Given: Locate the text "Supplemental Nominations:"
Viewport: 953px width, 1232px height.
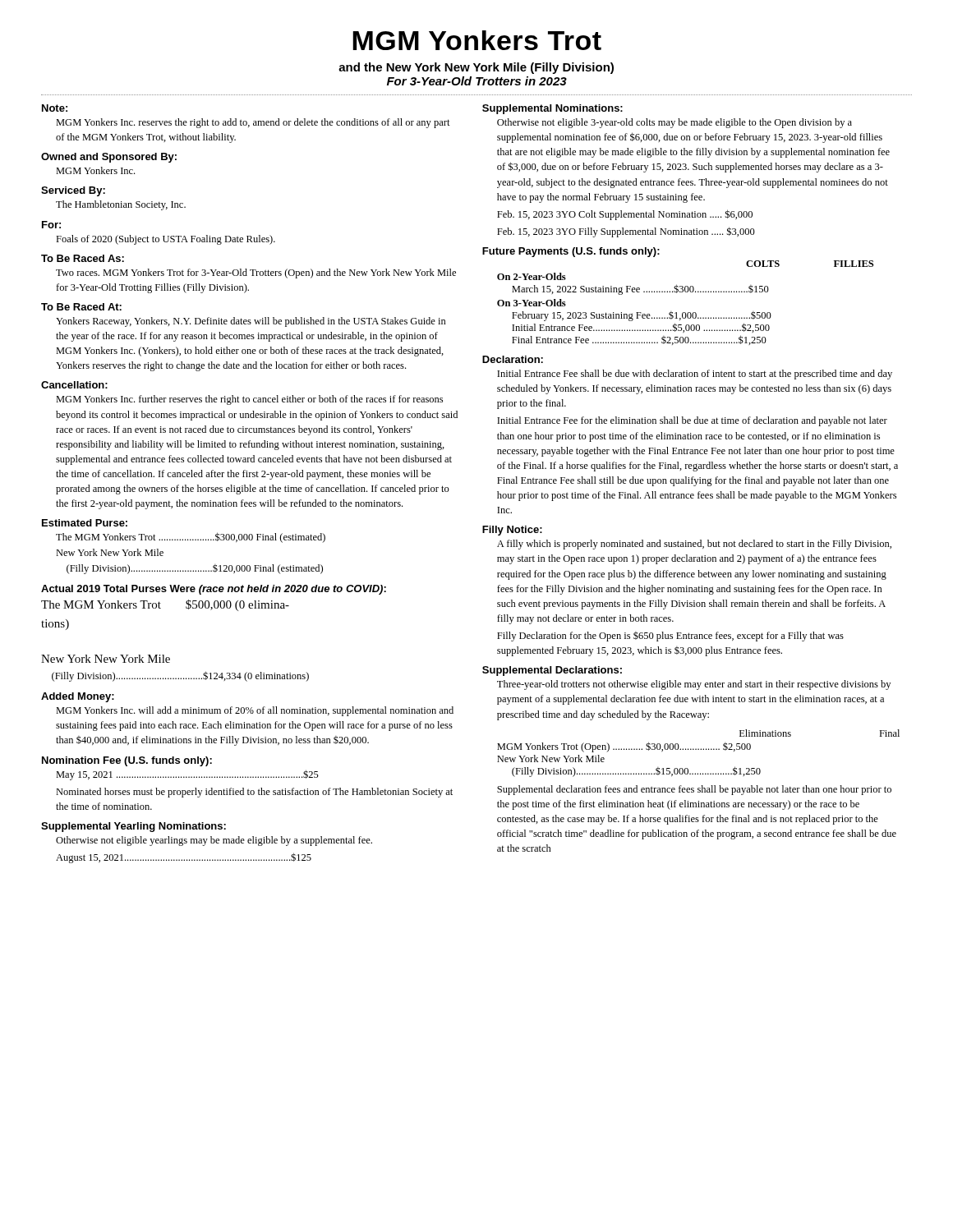Looking at the screenshot, I should click(x=553, y=108).
